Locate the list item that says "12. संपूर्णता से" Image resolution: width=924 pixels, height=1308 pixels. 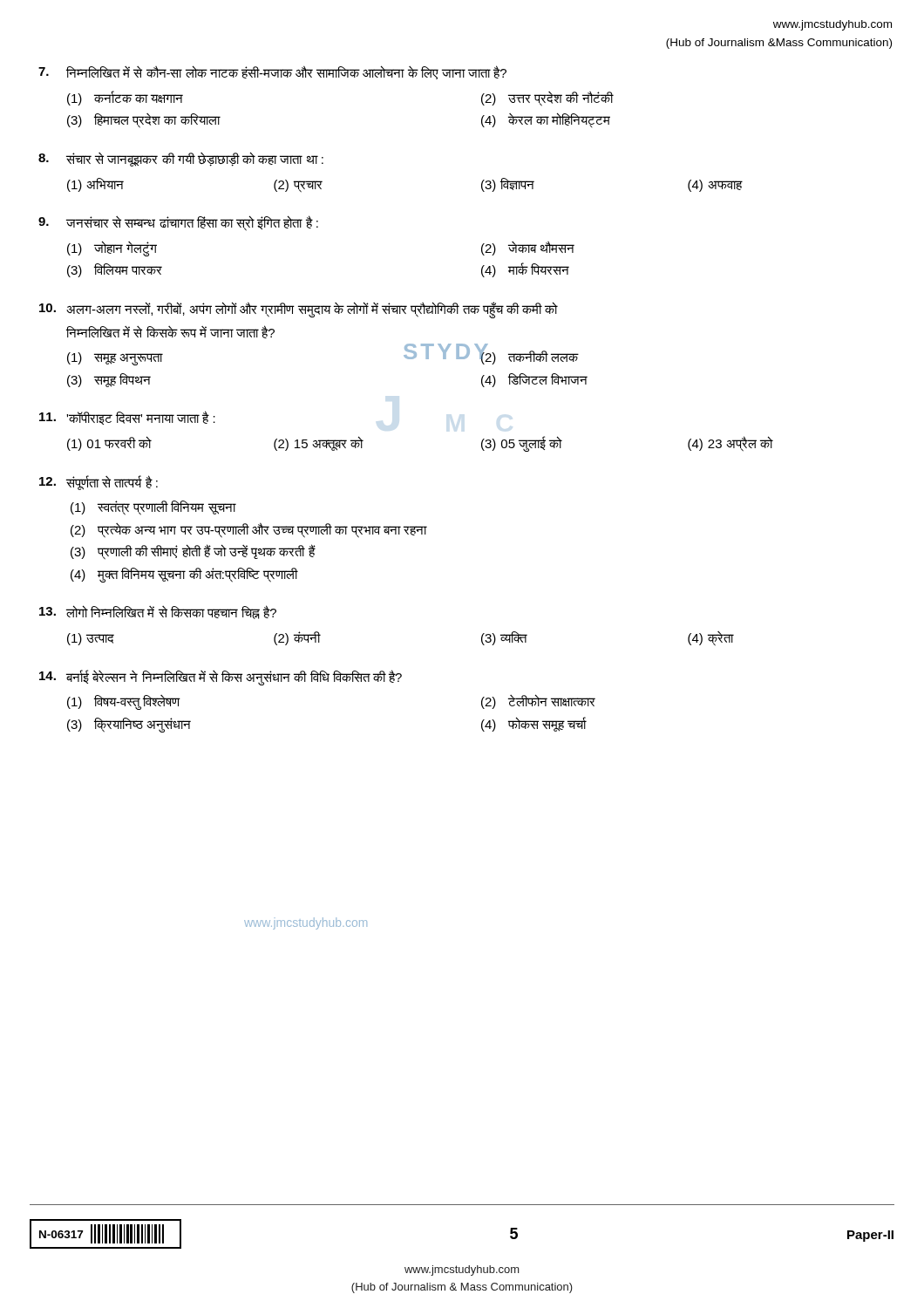click(99, 483)
